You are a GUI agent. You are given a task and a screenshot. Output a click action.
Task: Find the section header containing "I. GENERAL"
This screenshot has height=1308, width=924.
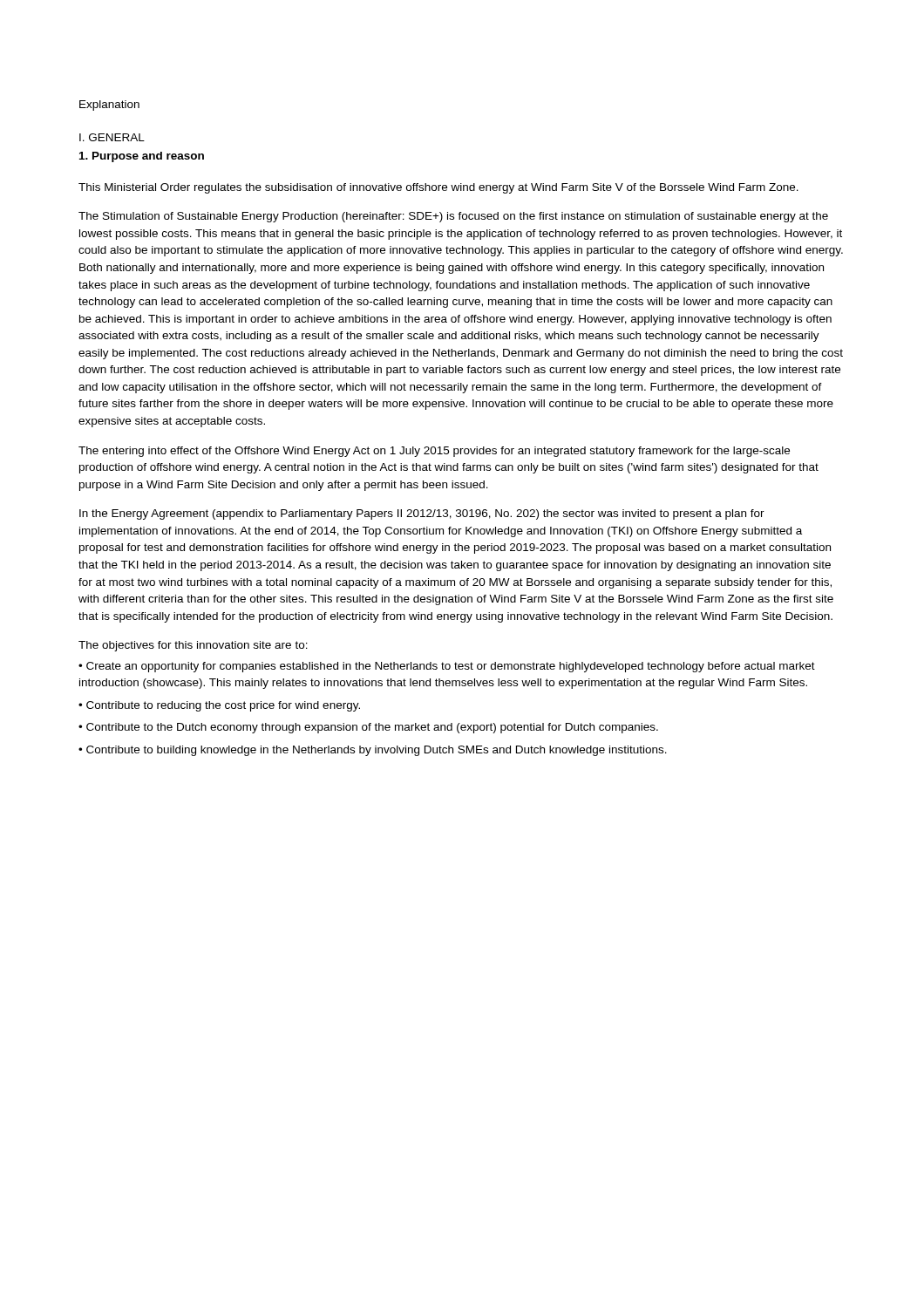pyautogui.click(x=111, y=137)
